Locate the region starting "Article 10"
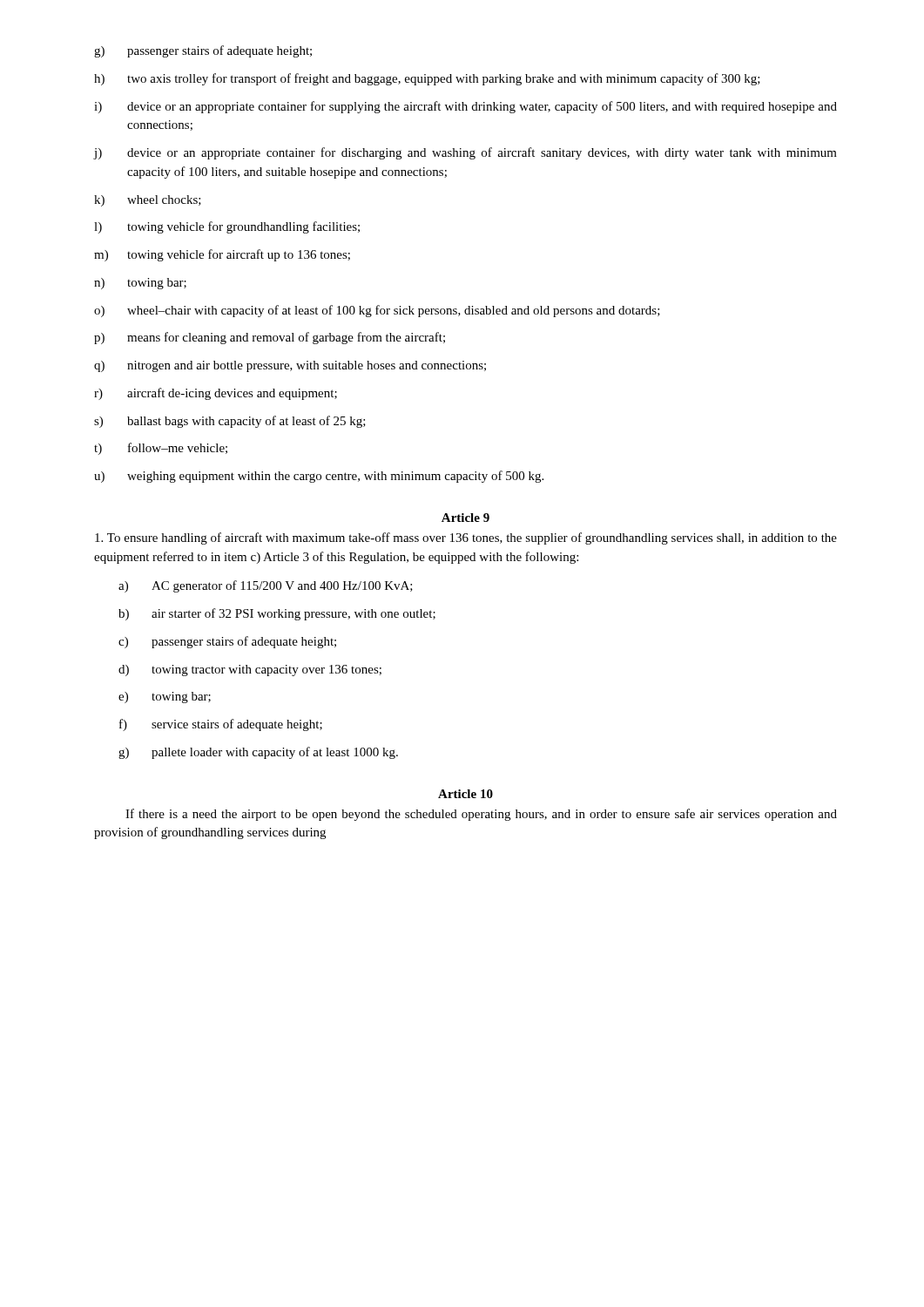The width and height of the screenshot is (924, 1307). [465, 793]
